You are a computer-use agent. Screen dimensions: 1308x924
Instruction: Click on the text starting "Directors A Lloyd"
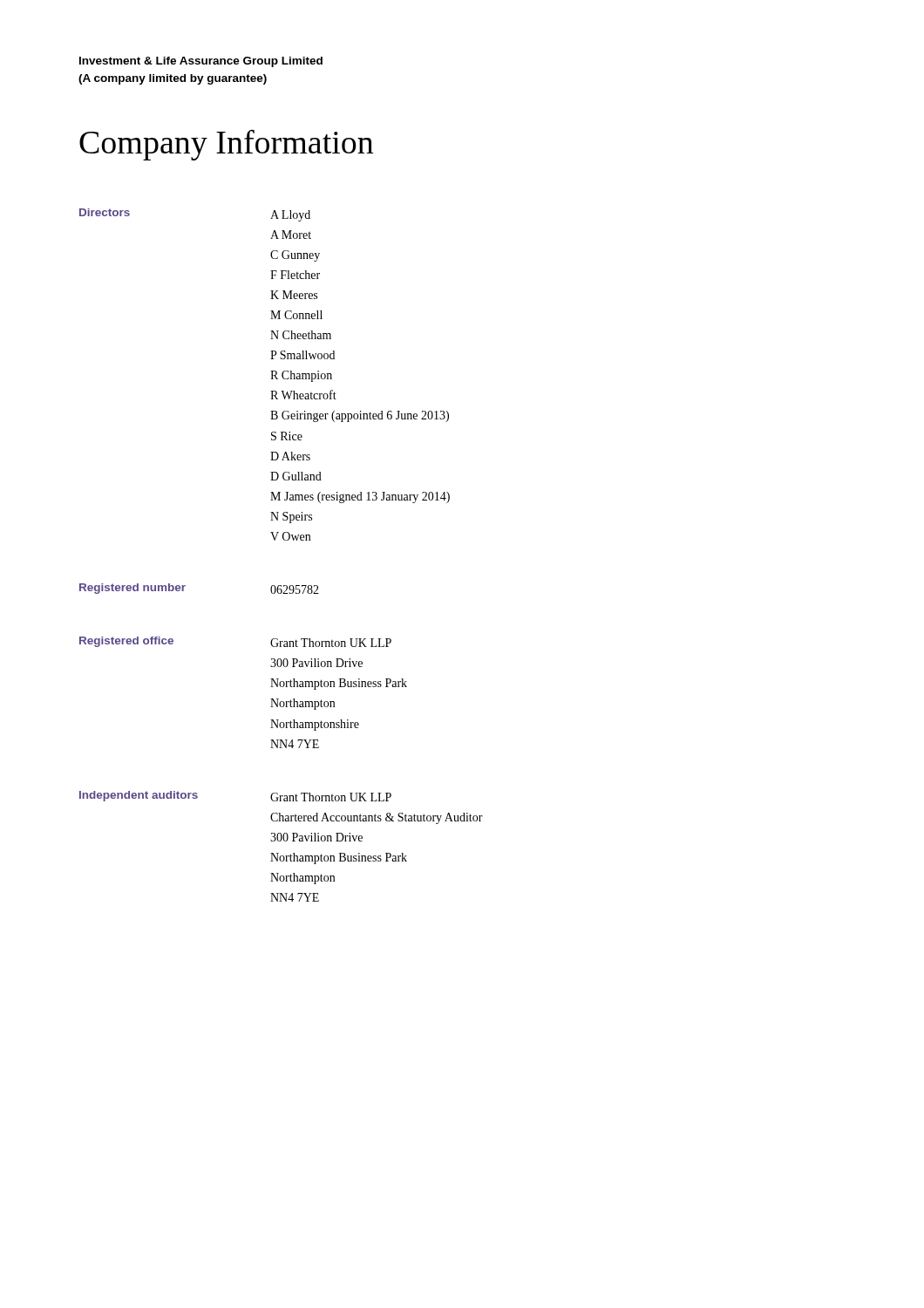pyautogui.click(x=264, y=376)
